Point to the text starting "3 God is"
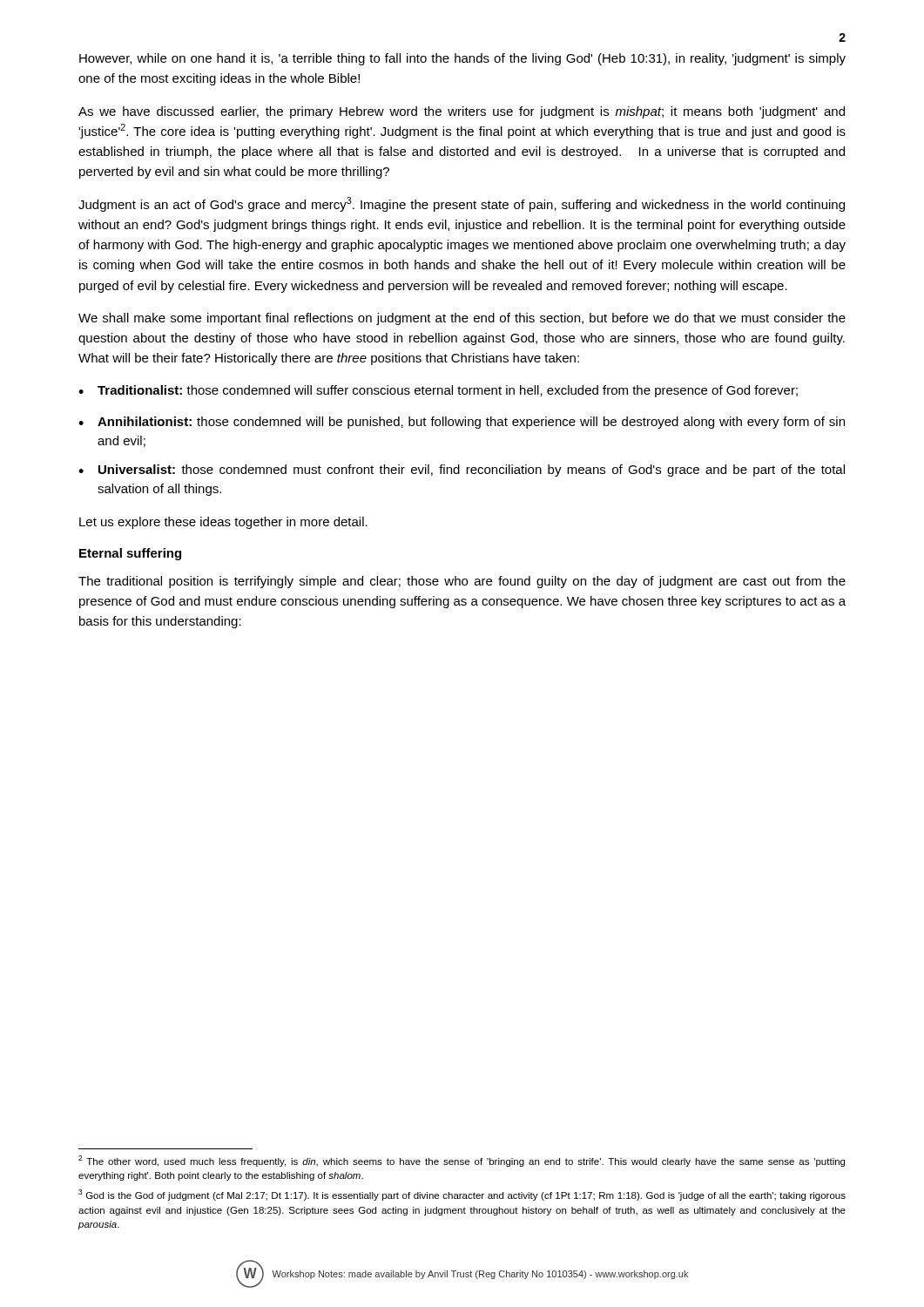924x1307 pixels. pos(462,1209)
